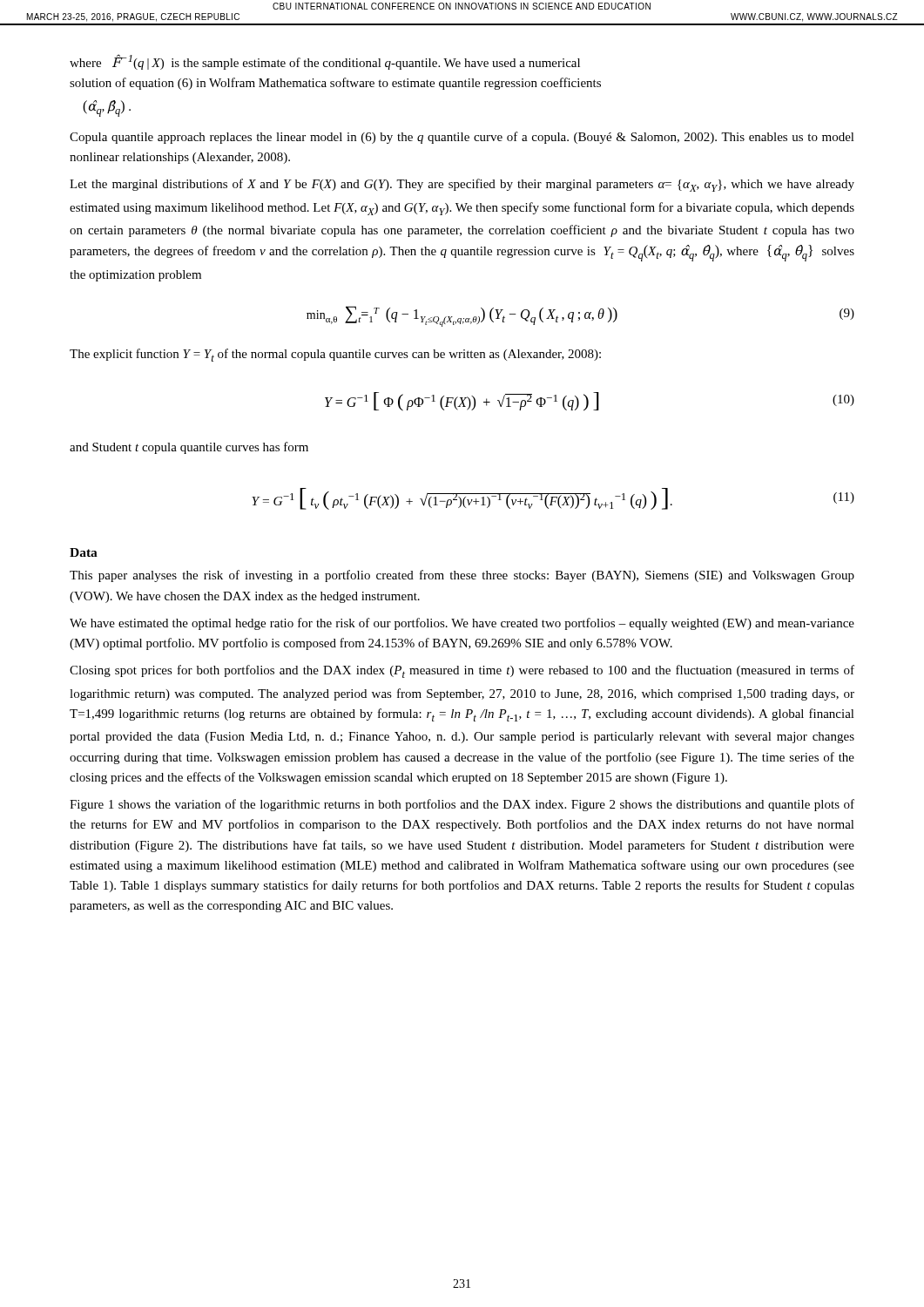
Task: Select the text block that reads "This paper analyses the"
Action: 462,586
